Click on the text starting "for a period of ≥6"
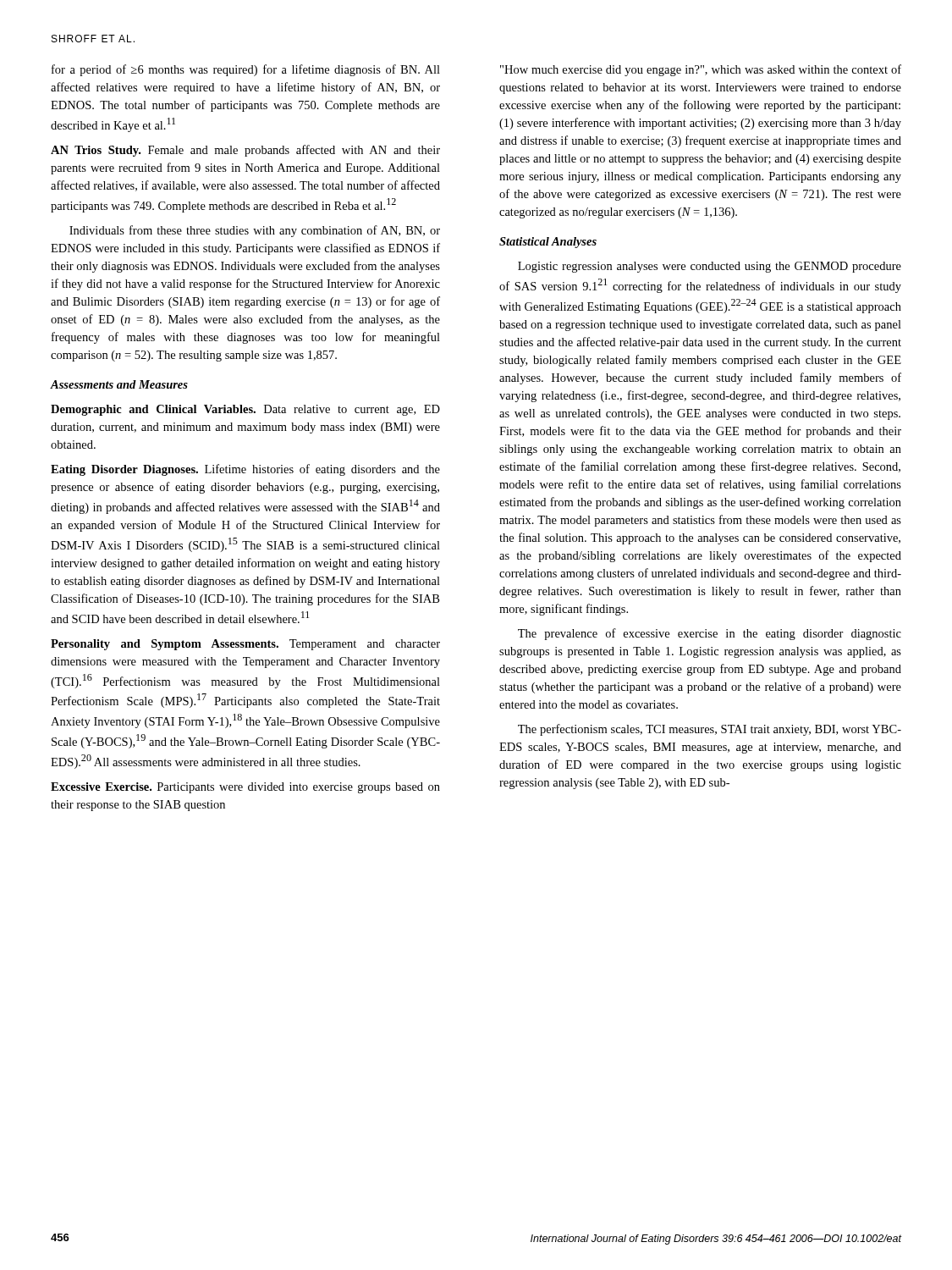952x1270 pixels. (x=245, y=98)
